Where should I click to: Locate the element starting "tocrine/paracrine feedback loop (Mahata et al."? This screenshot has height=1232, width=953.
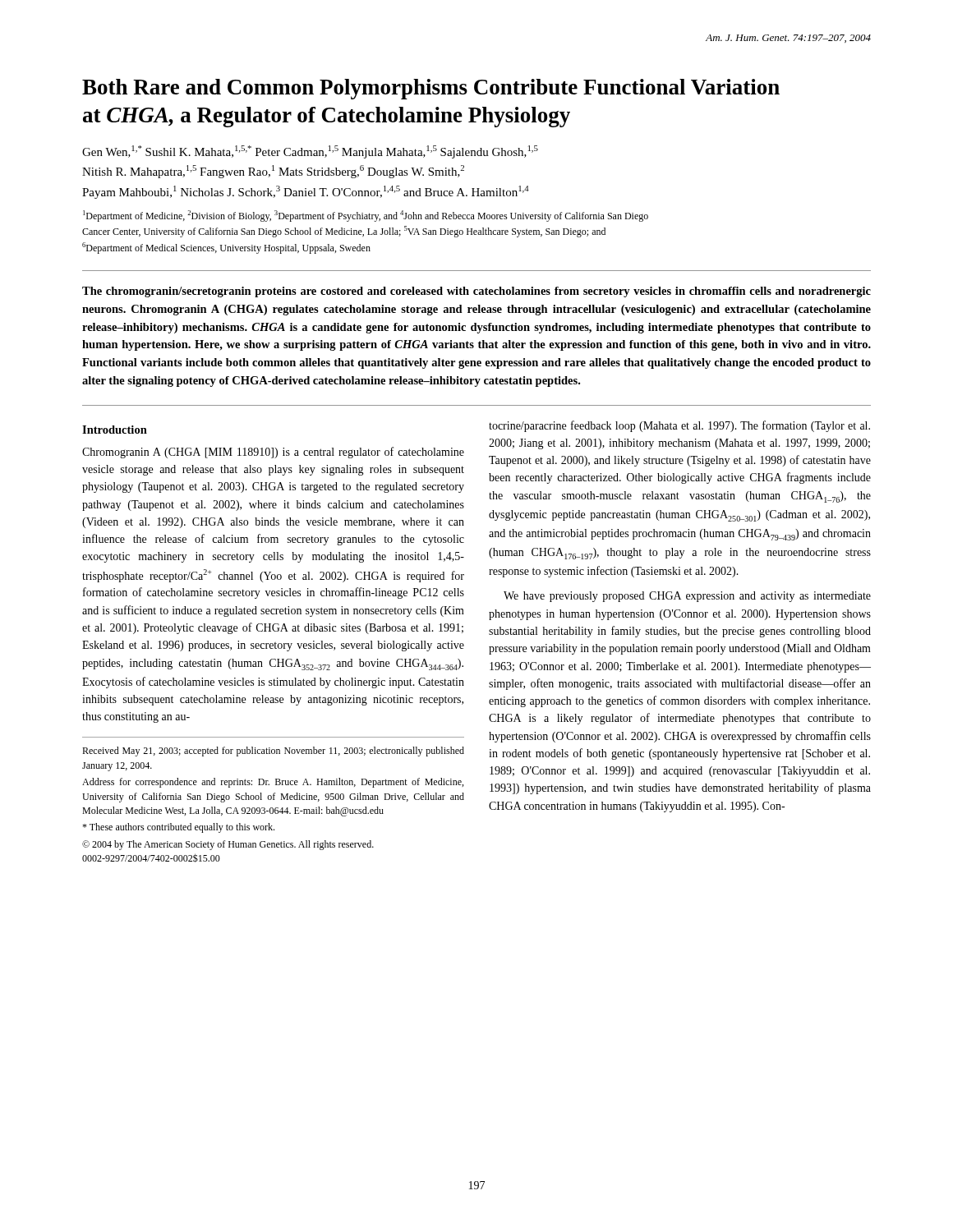[x=680, y=616]
